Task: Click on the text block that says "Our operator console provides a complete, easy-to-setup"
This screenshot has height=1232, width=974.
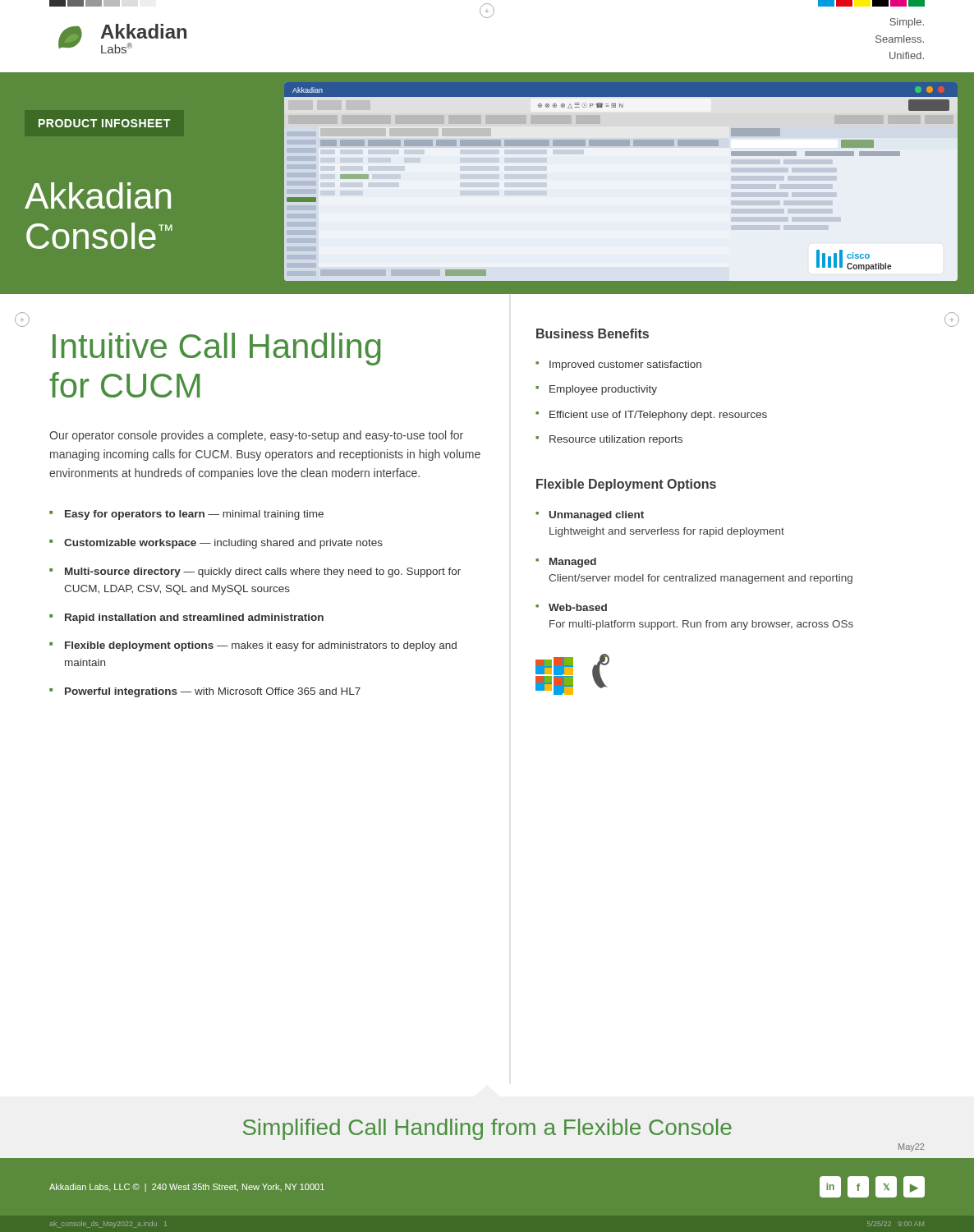Action: pos(267,454)
